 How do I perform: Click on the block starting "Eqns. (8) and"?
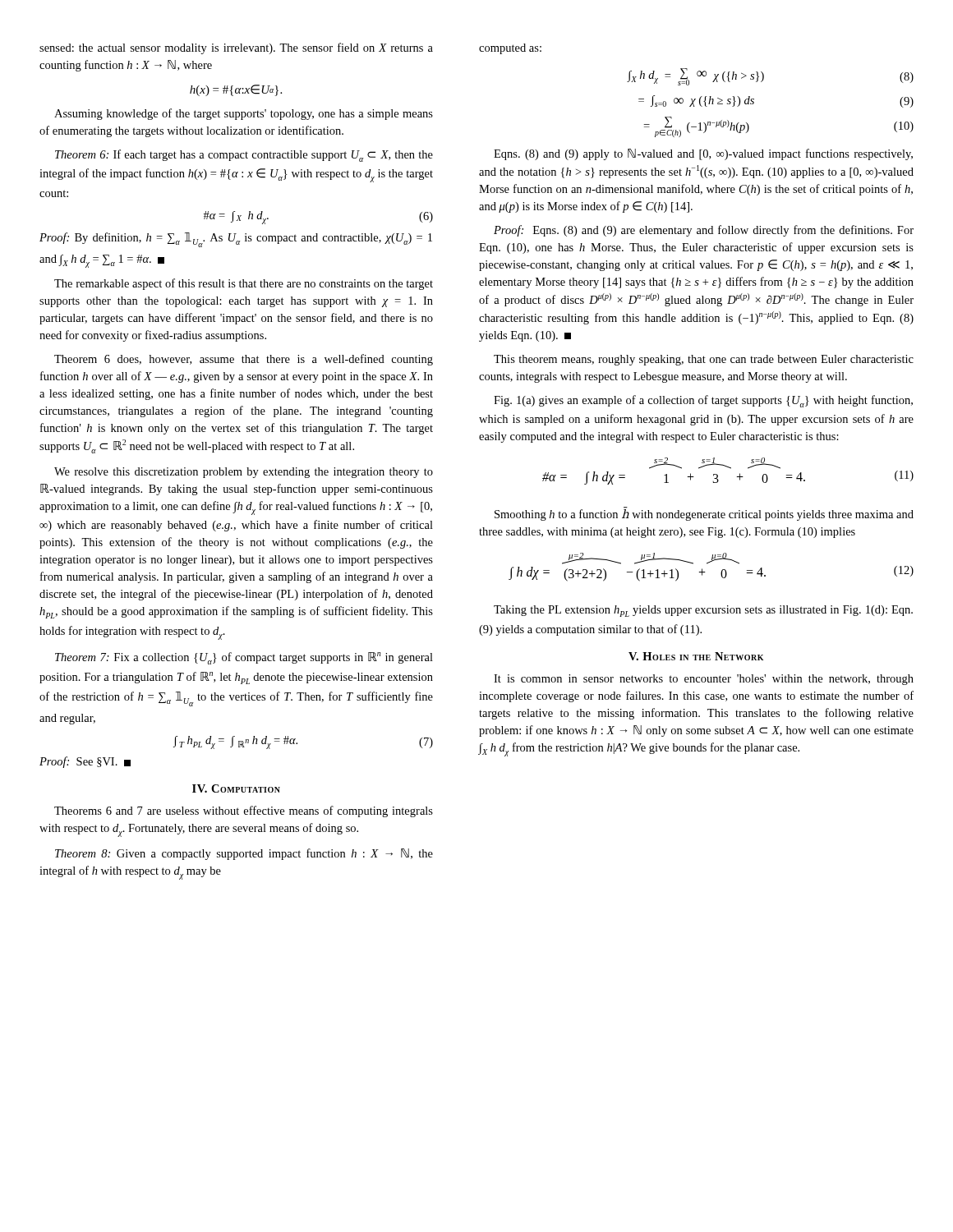pyautogui.click(x=696, y=180)
